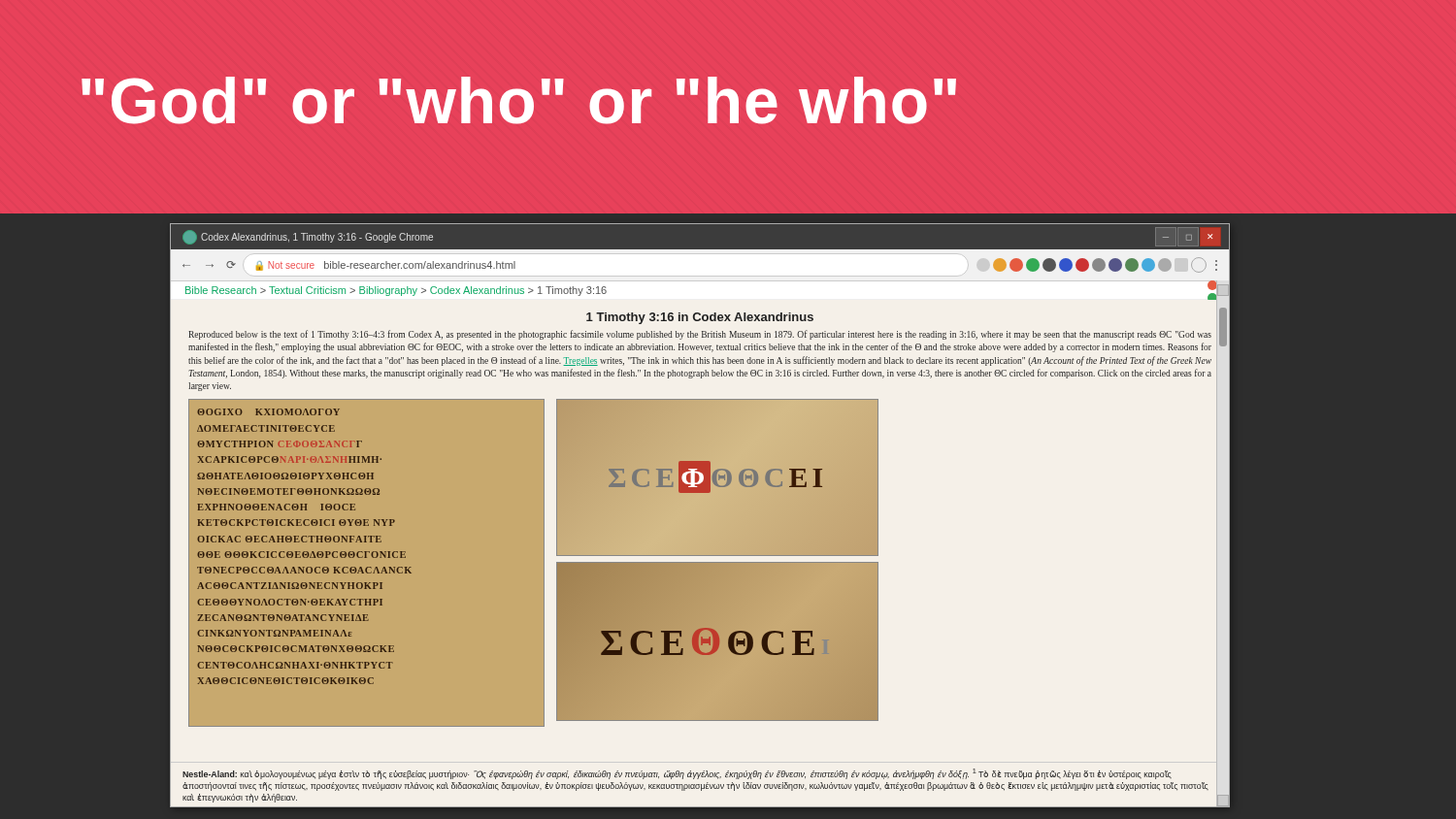Click on the screenshot
The image size is (1456, 819).
700,515
